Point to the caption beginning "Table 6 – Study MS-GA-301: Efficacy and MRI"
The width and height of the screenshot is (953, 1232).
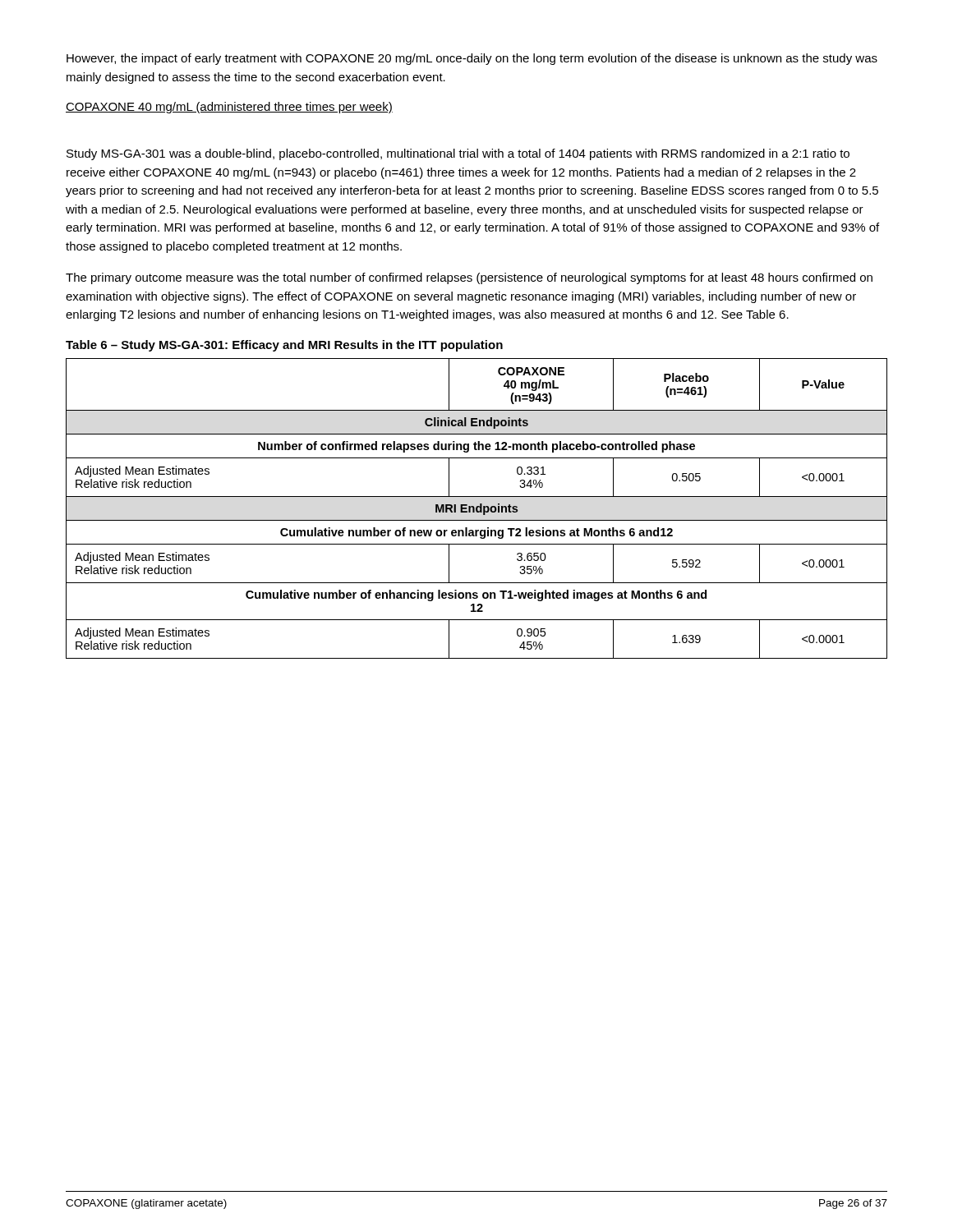(x=284, y=344)
